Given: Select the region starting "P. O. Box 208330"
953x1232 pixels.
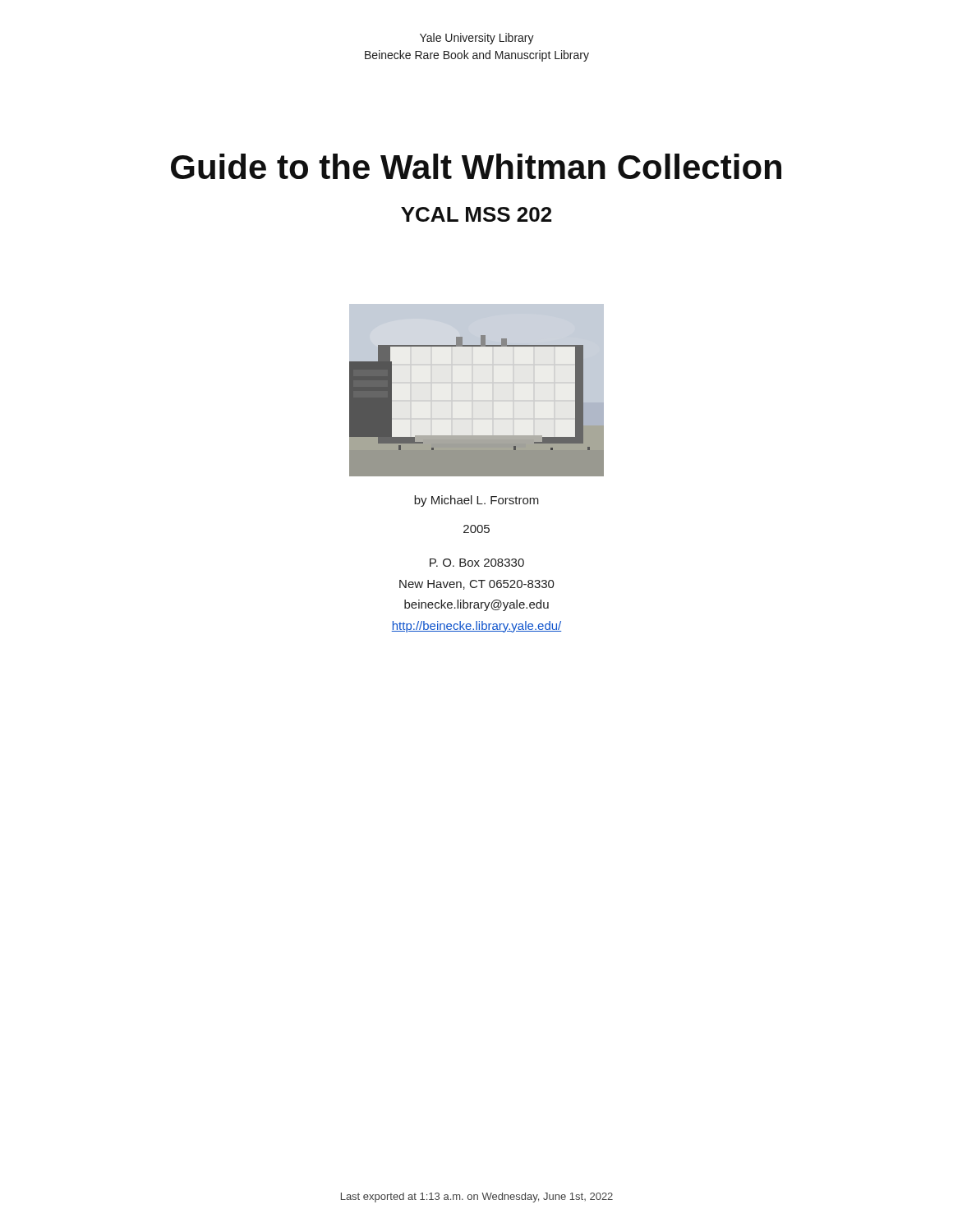Looking at the screenshot, I should point(476,594).
